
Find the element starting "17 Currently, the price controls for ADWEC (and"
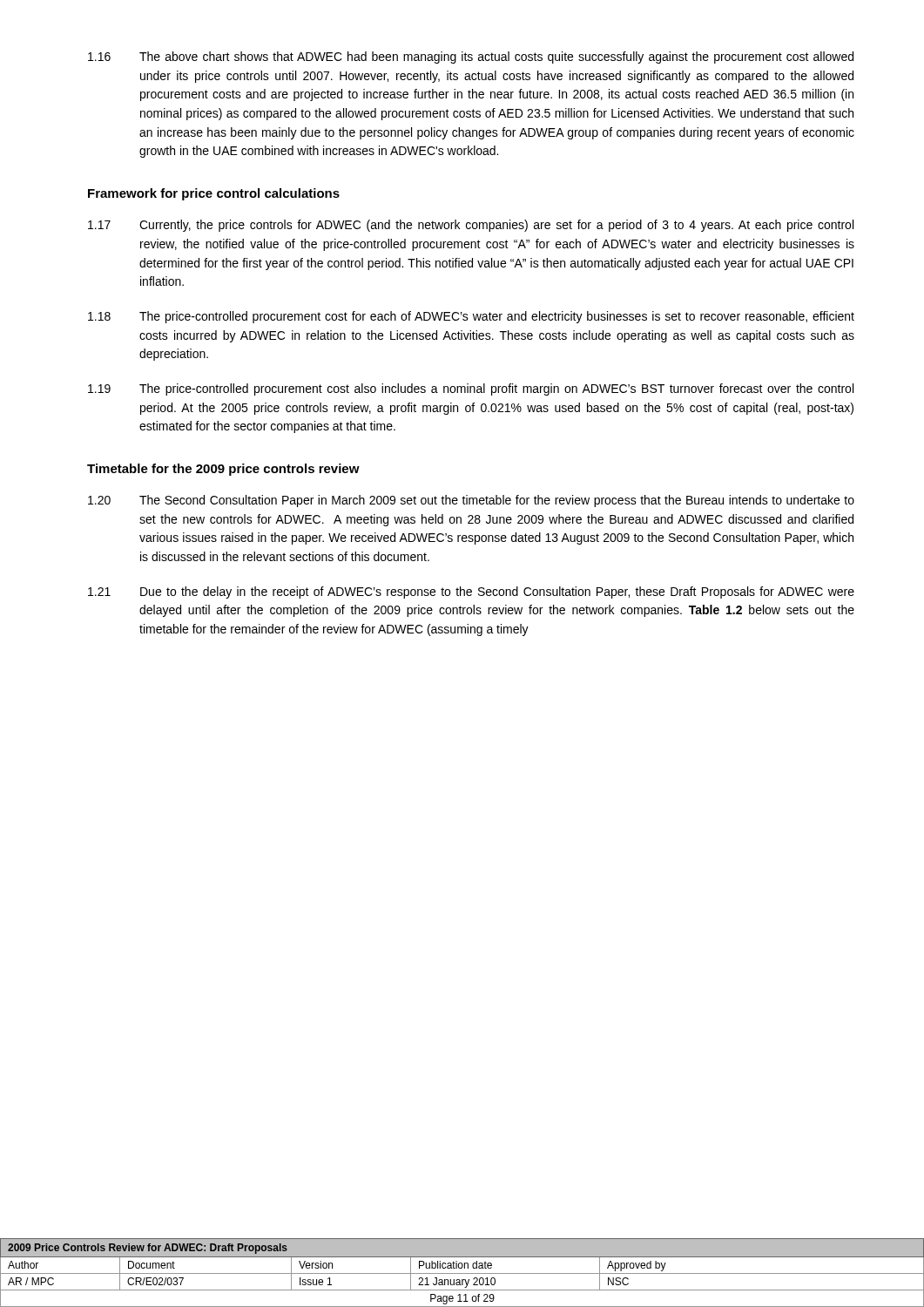pos(471,254)
